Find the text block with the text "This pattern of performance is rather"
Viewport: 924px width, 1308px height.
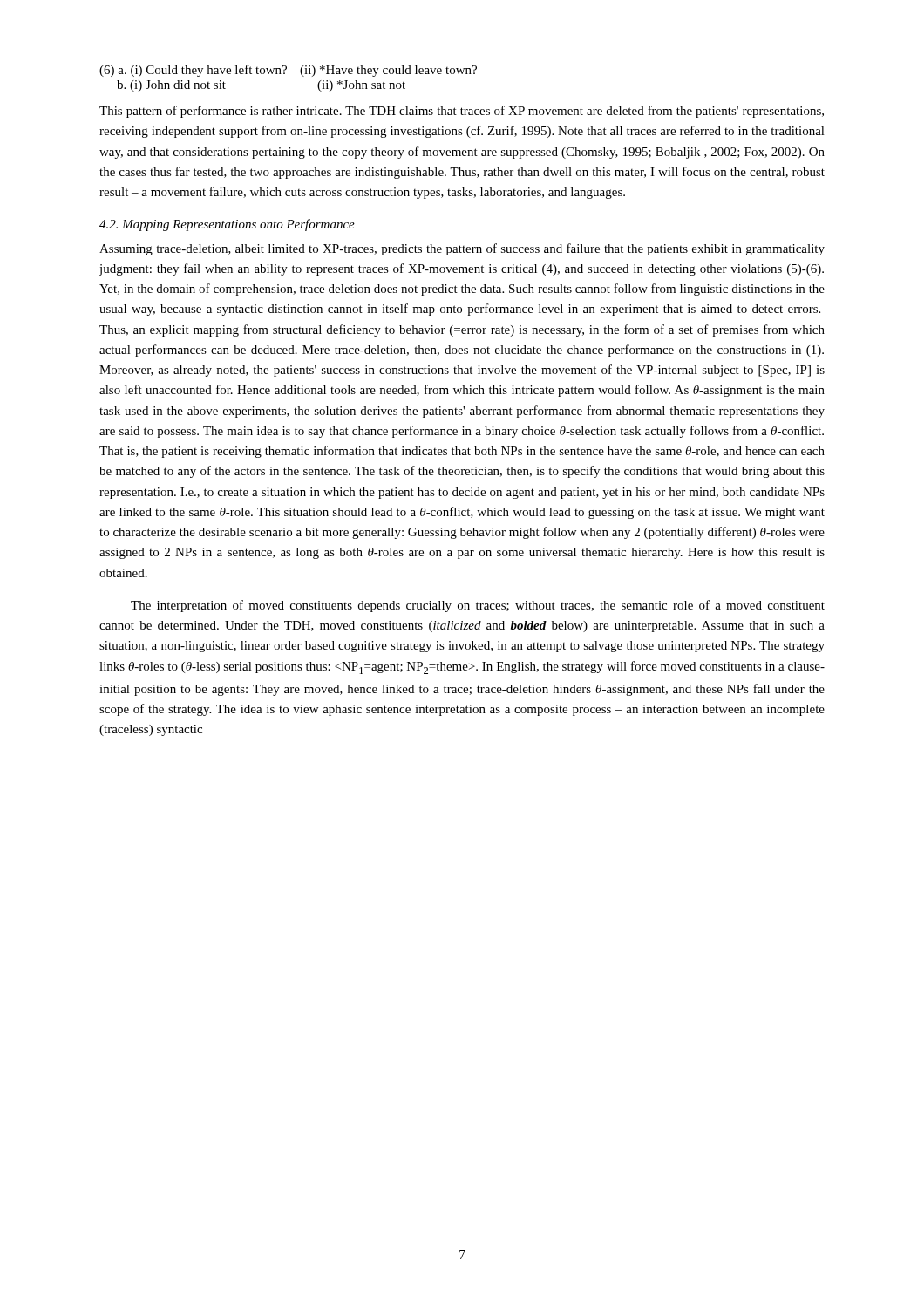(x=462, y=151)
